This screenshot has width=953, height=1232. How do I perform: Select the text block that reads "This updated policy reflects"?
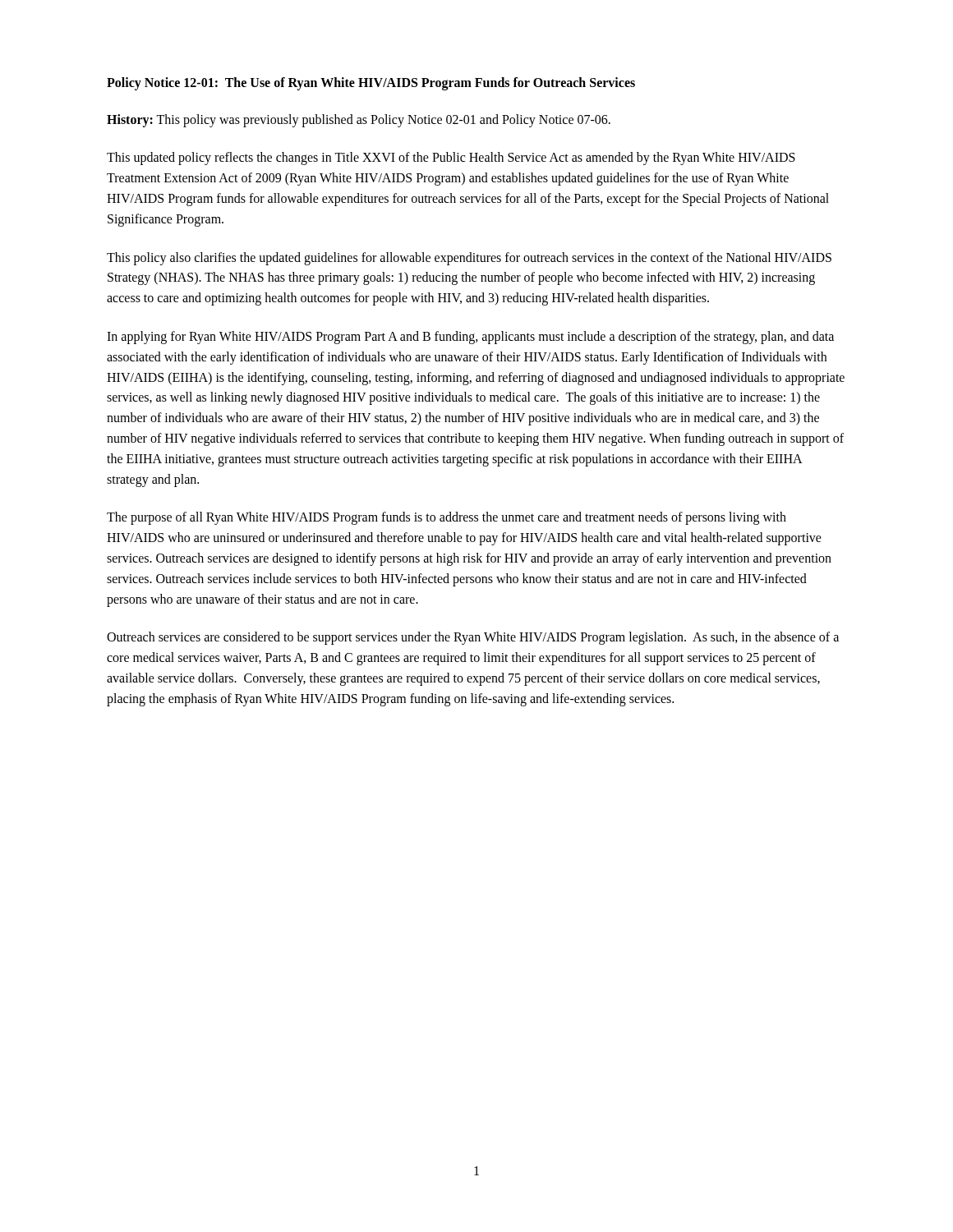(x=468, y=188)
